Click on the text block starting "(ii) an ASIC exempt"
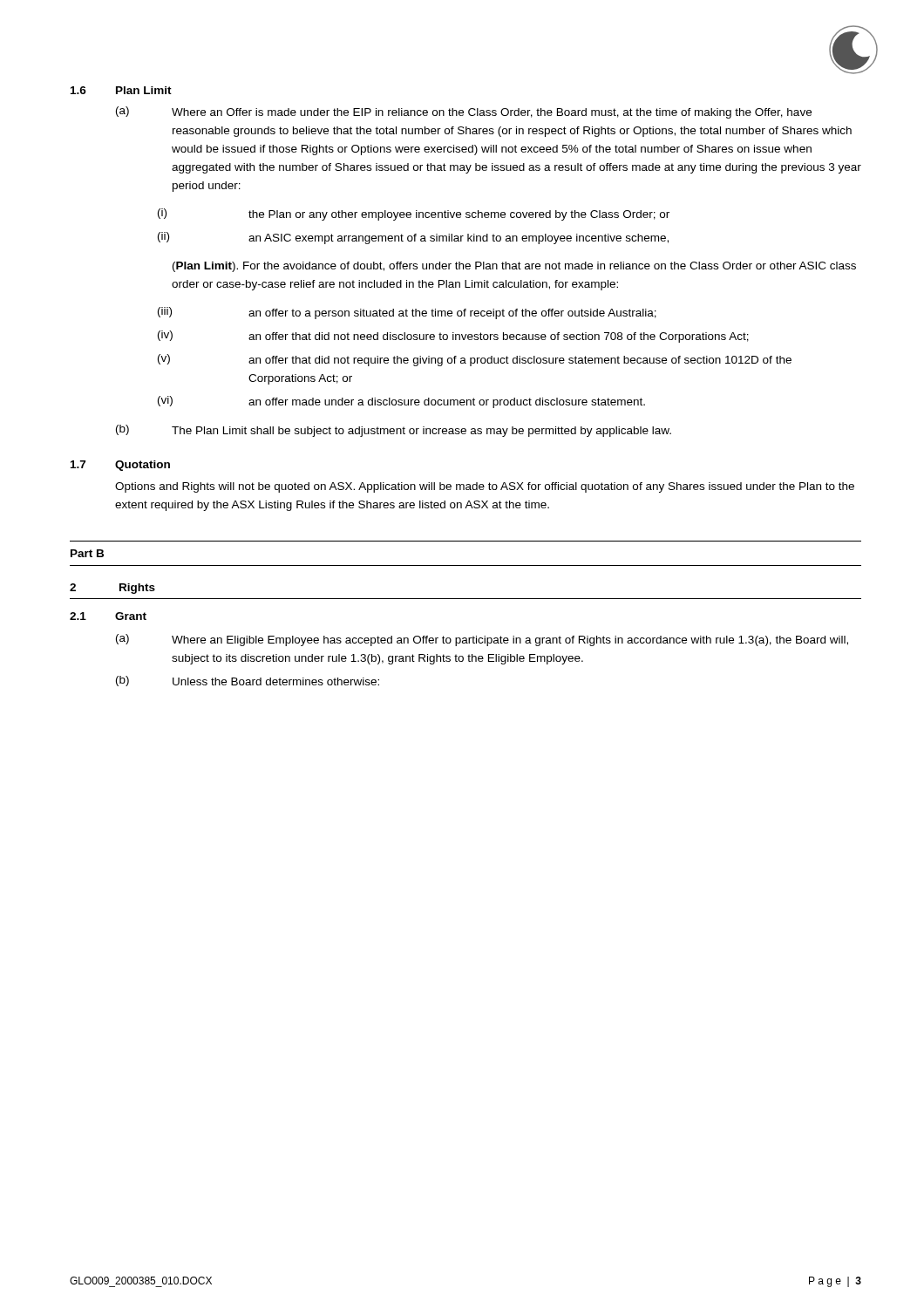The width and height of the screenshot is (924, 1308). [x=466, y=238]
